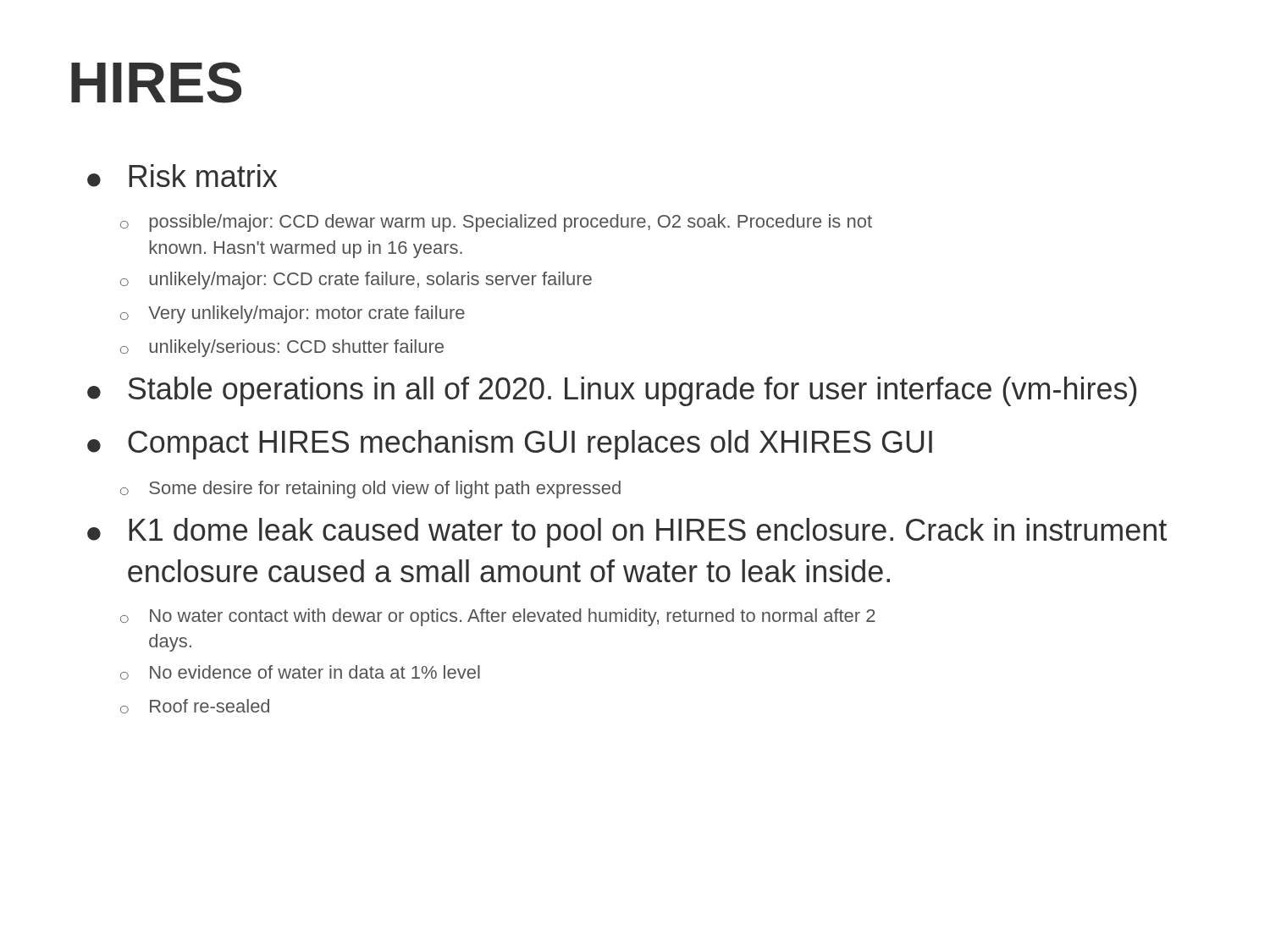Point to the block beginning "○ Very unlikely/major: motor"
Viewport: 1270px width, 952px height.
(x=292, y=315)
